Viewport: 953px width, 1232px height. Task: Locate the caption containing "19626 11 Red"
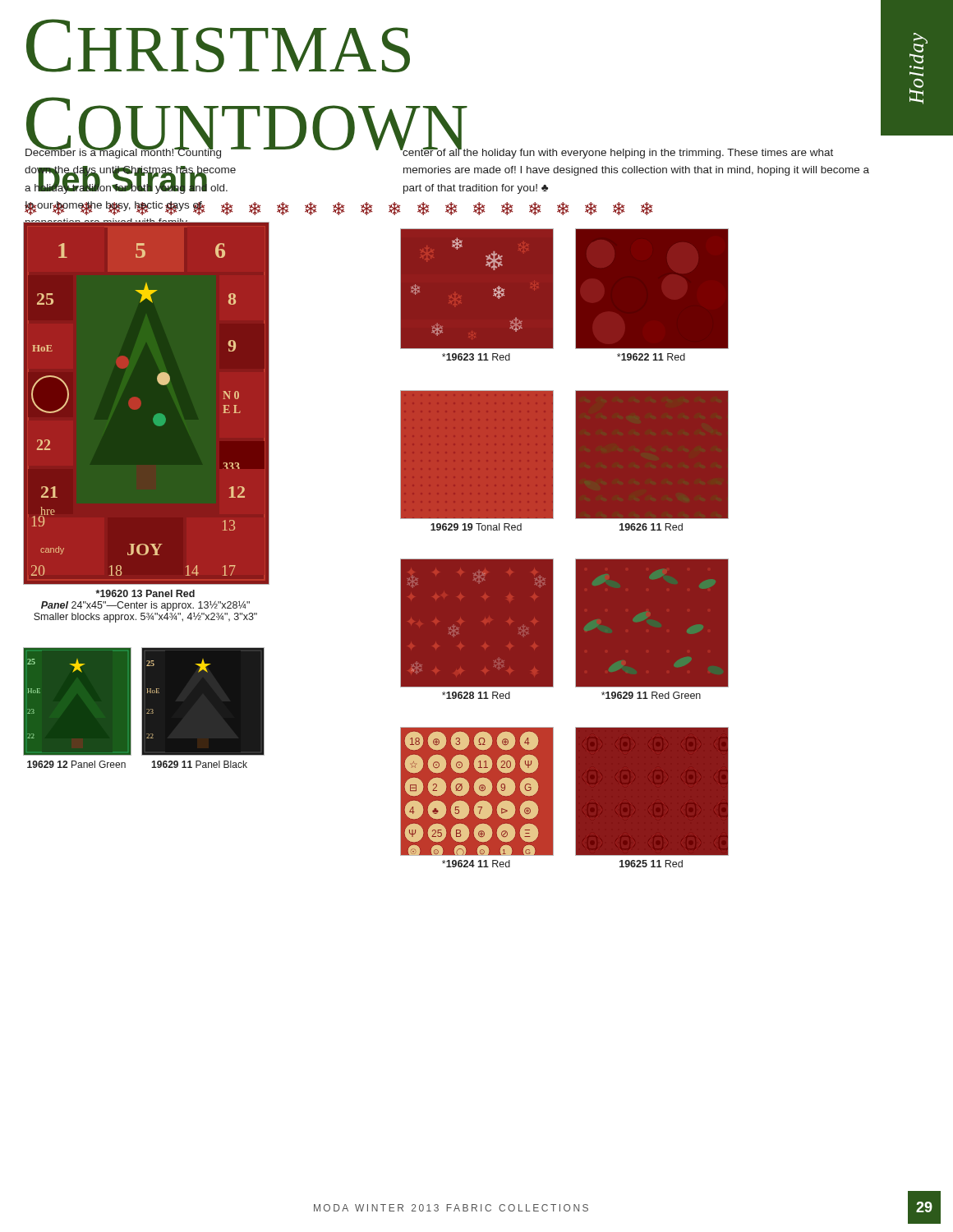tap(651, 527)
